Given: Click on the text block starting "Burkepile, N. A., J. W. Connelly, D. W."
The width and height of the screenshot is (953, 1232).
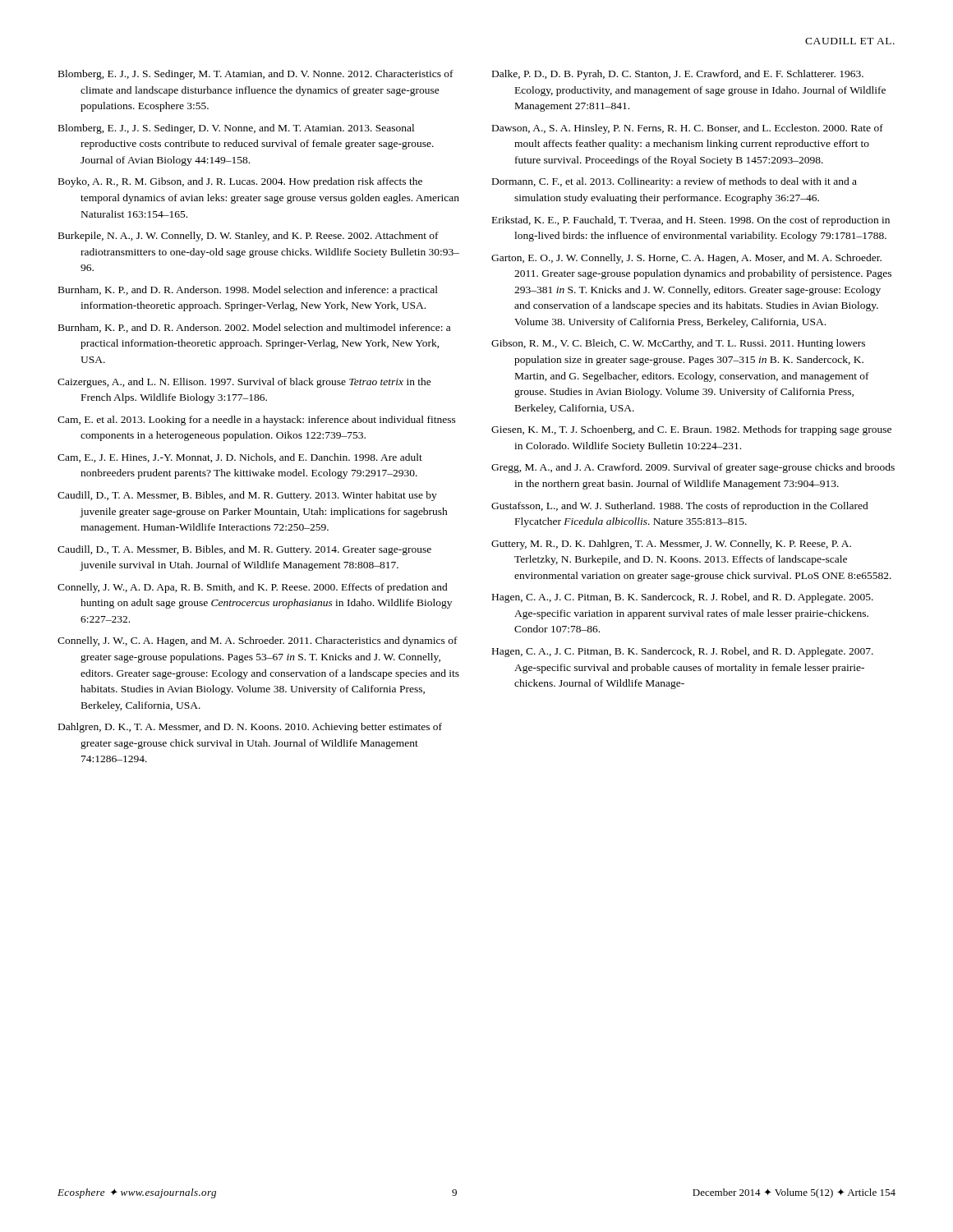Looking at the screenshot, I should pyautogui.click(x=258, y=251).
